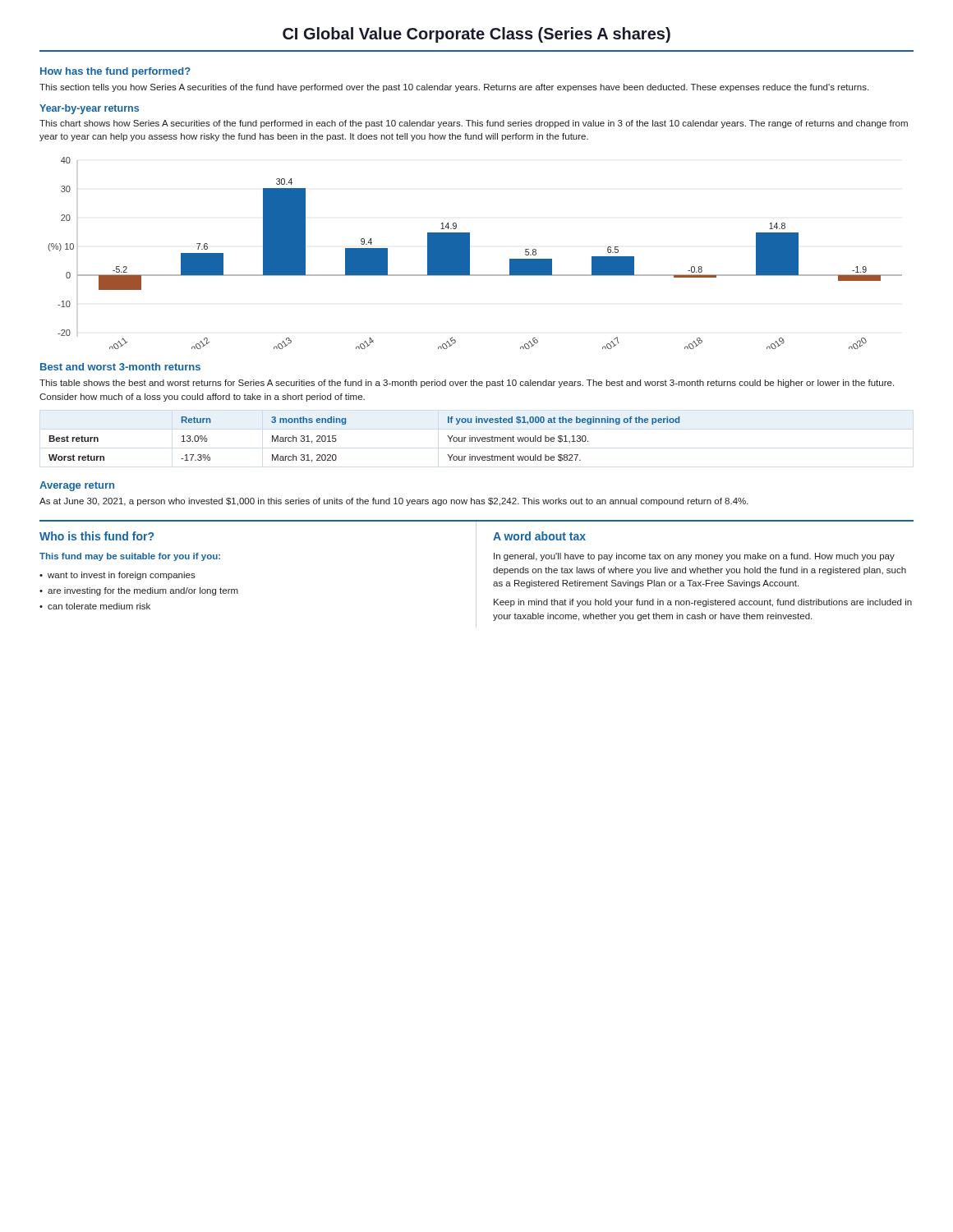Point to the passage starting "Year-by-year returns"
The image size is (953, 1232).
89,108
